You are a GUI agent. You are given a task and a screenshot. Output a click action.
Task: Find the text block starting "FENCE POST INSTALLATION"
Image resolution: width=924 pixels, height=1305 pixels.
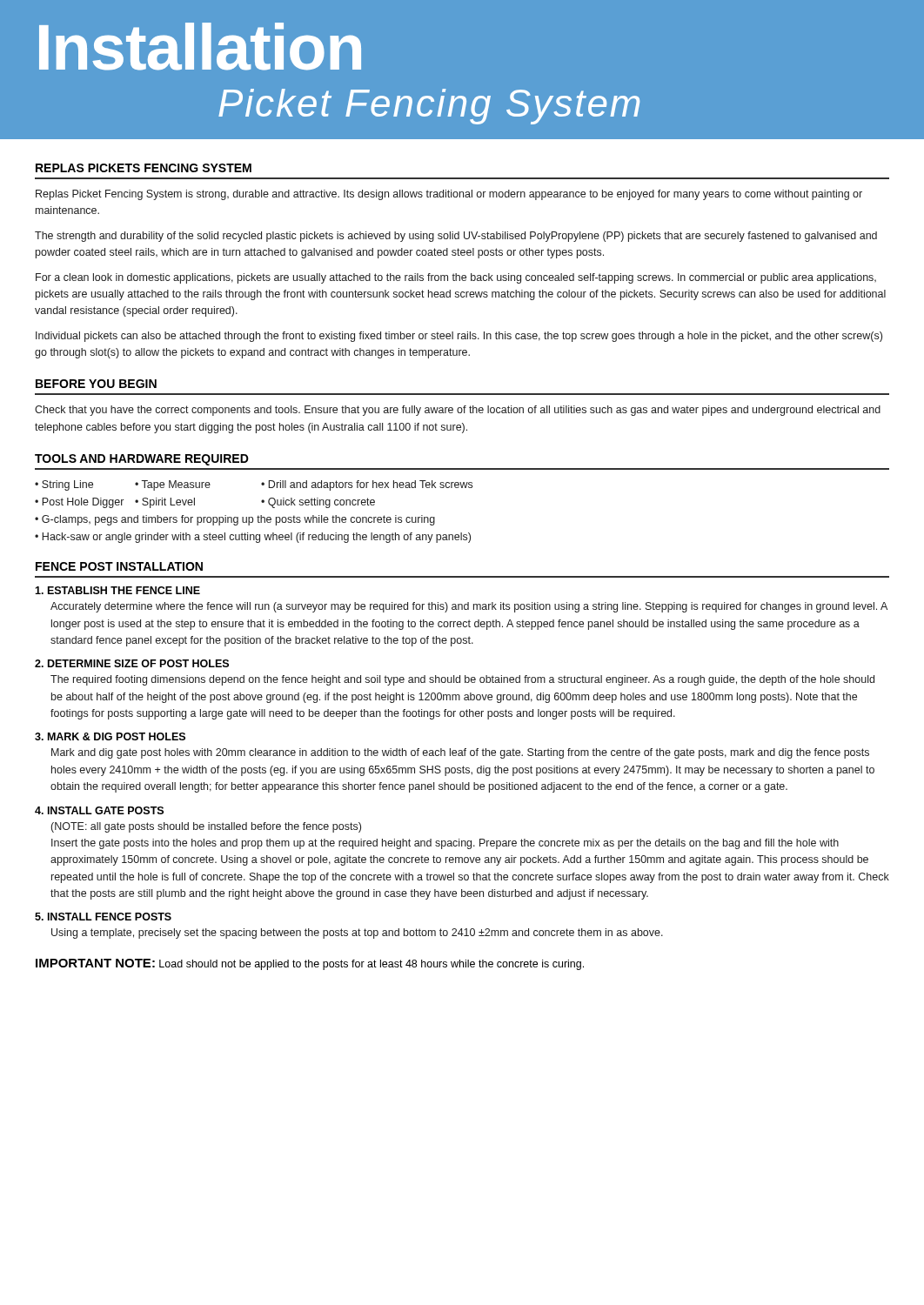coord(119,567)
